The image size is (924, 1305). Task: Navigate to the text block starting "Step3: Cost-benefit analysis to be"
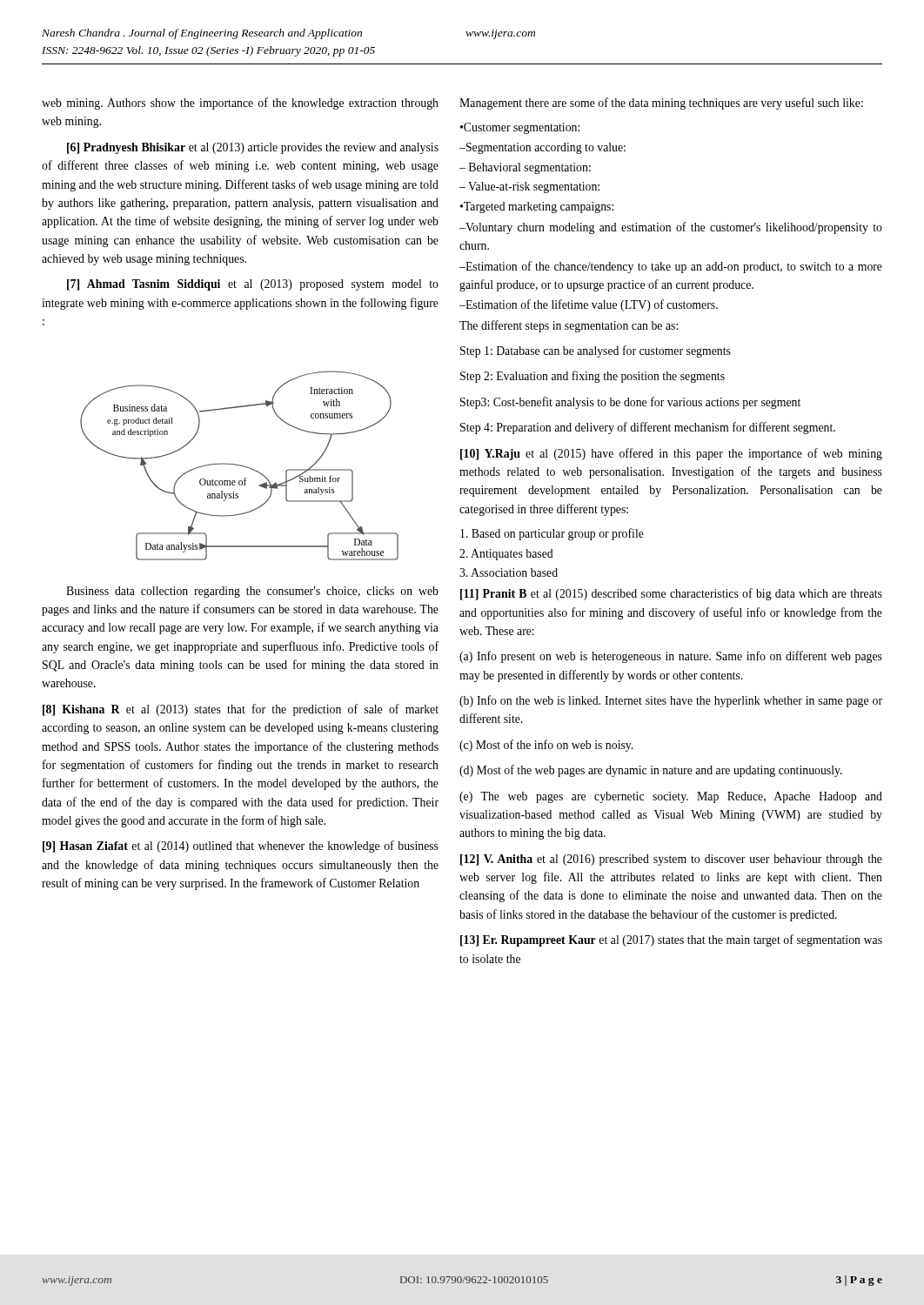pos(671,402)
